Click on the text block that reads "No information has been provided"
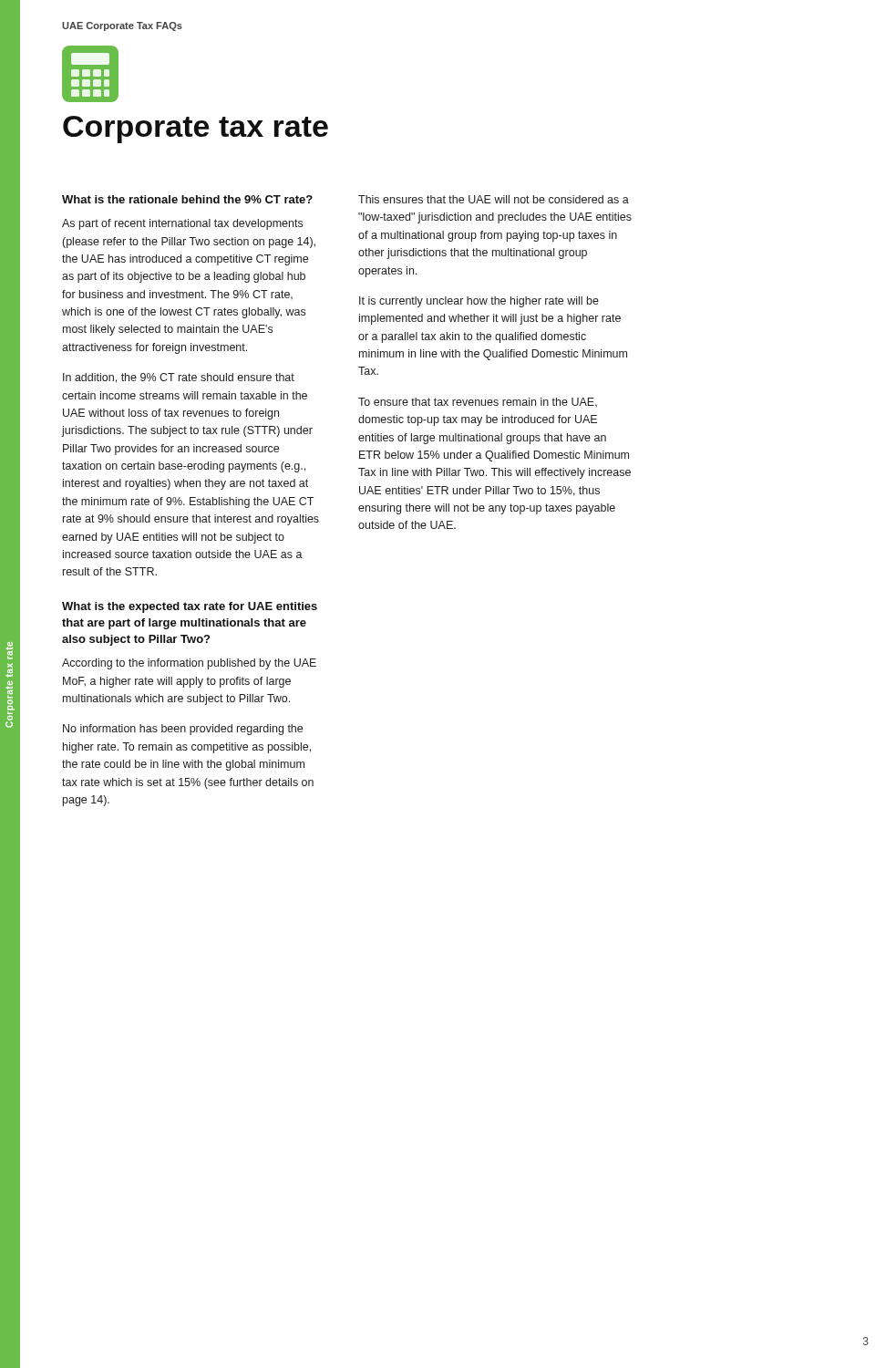The image size is (896, 1368). (188, 764)
